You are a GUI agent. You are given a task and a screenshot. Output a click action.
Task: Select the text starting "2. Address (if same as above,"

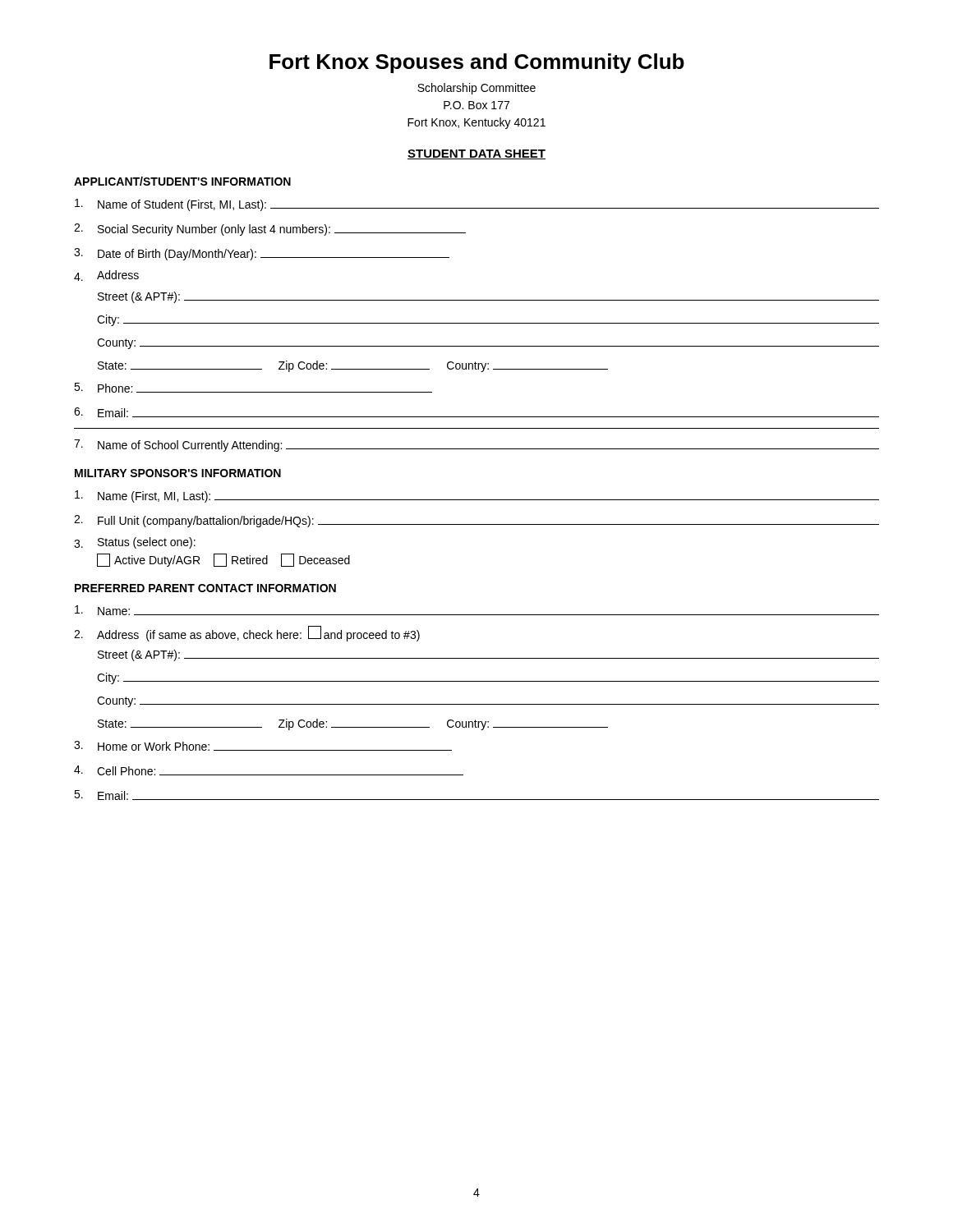pos(247,634)
